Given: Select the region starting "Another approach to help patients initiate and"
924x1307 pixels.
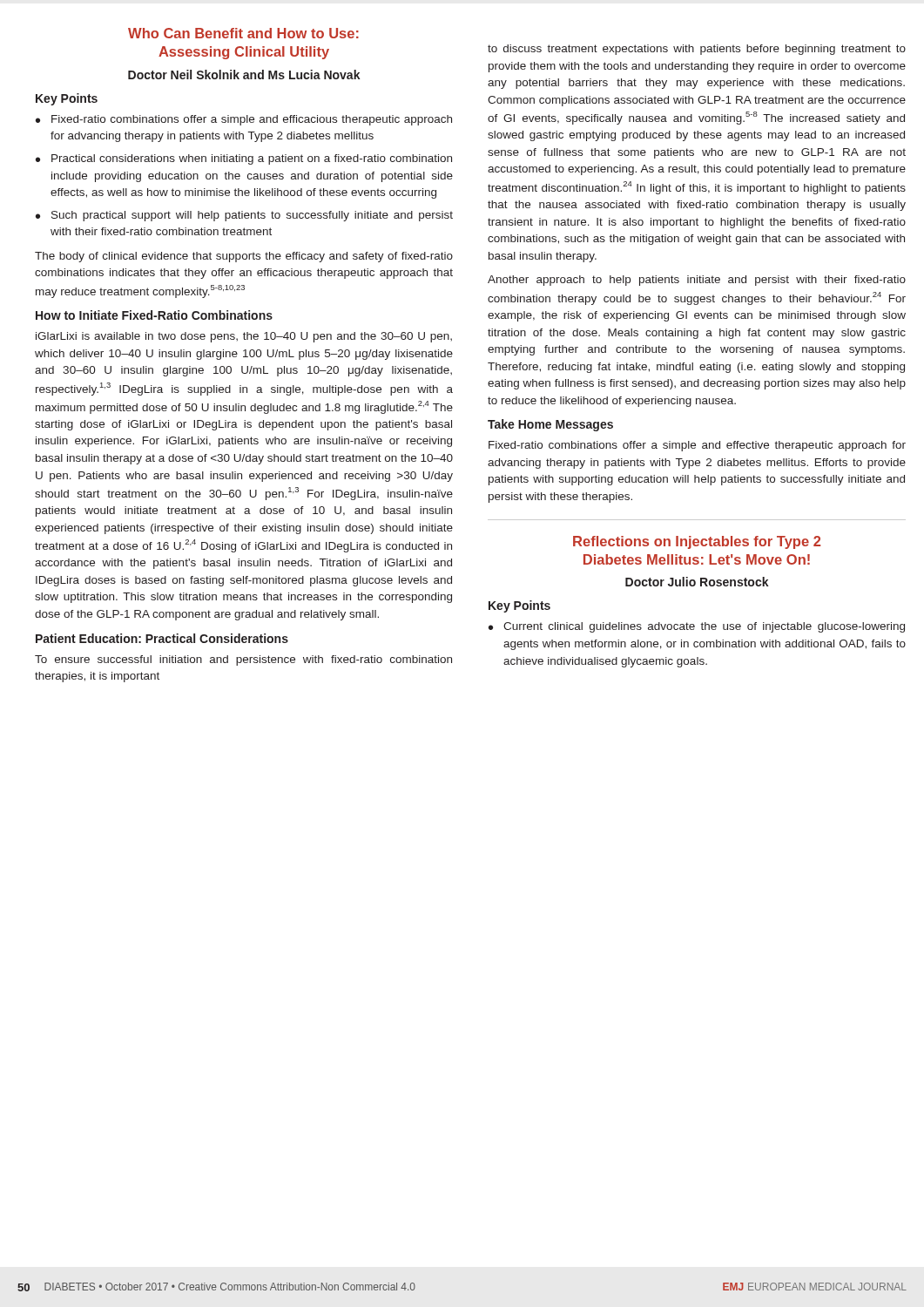Looking at the screenshot, I should (697, 340).
